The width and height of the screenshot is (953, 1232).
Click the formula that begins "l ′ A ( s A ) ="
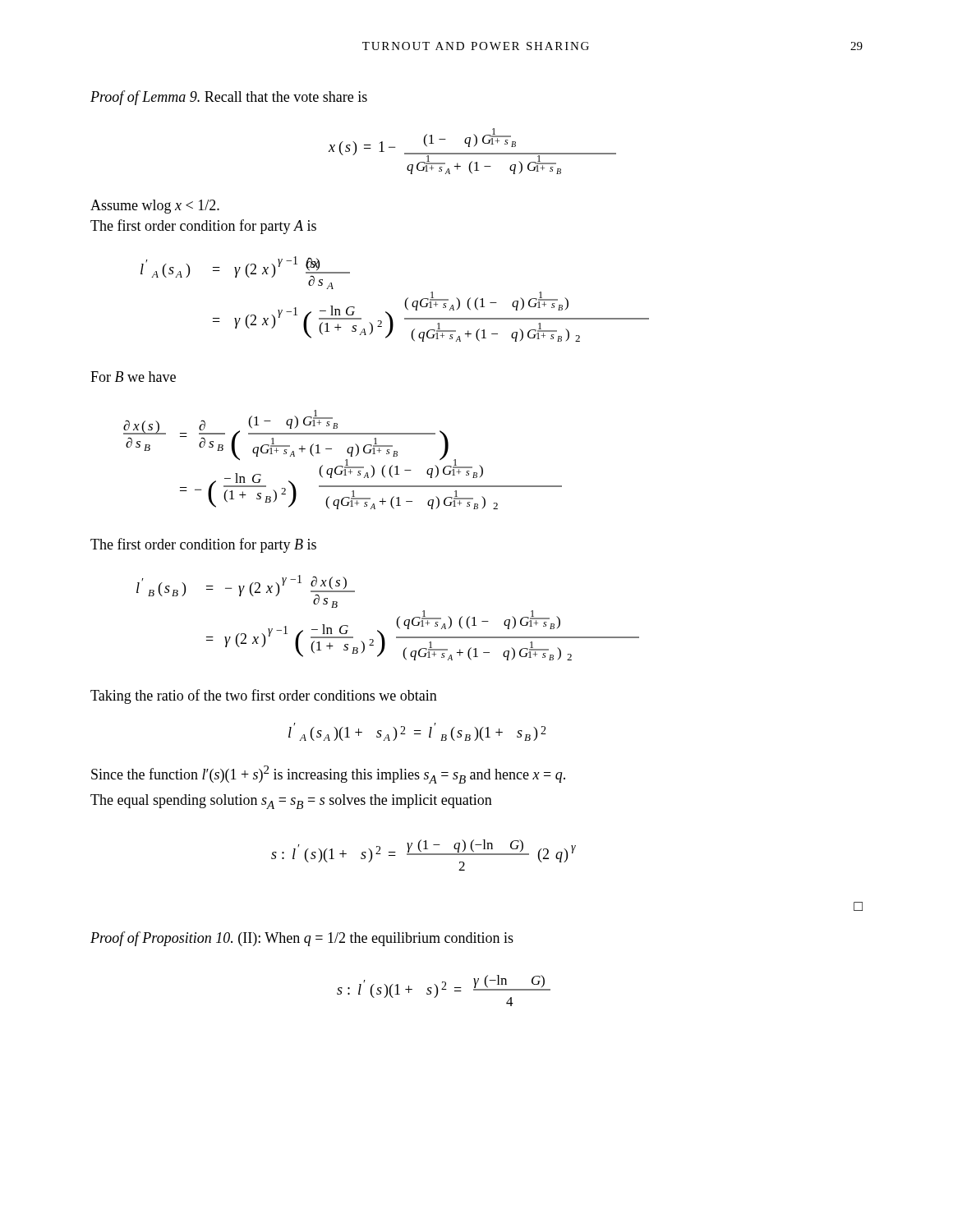pyautogui.click(x=444, y=296)
